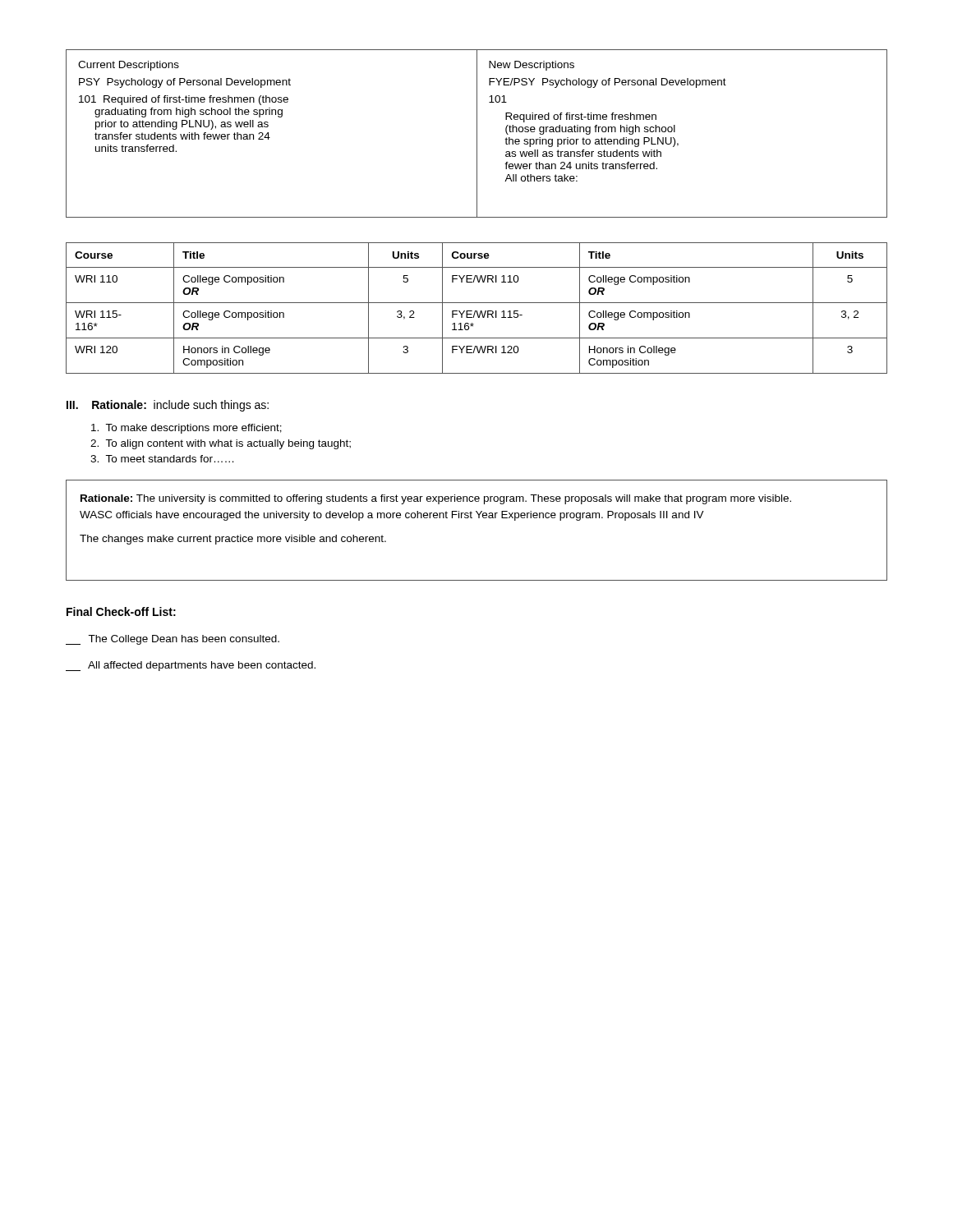Locate the list item with the text "All affected departments have been"

coord(191,664)
